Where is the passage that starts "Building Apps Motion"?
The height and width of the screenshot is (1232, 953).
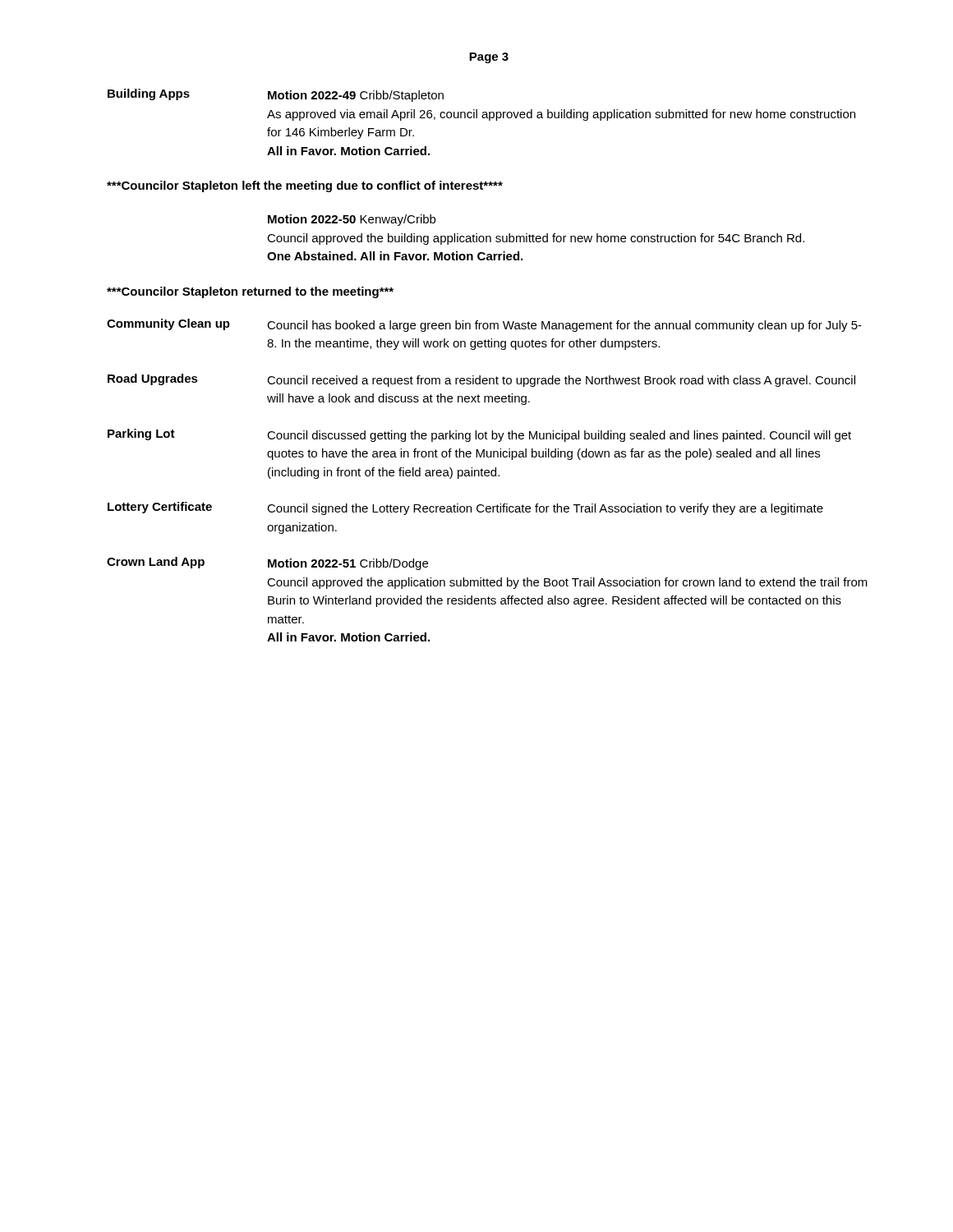pyautogui.click(x=489, y=123)
